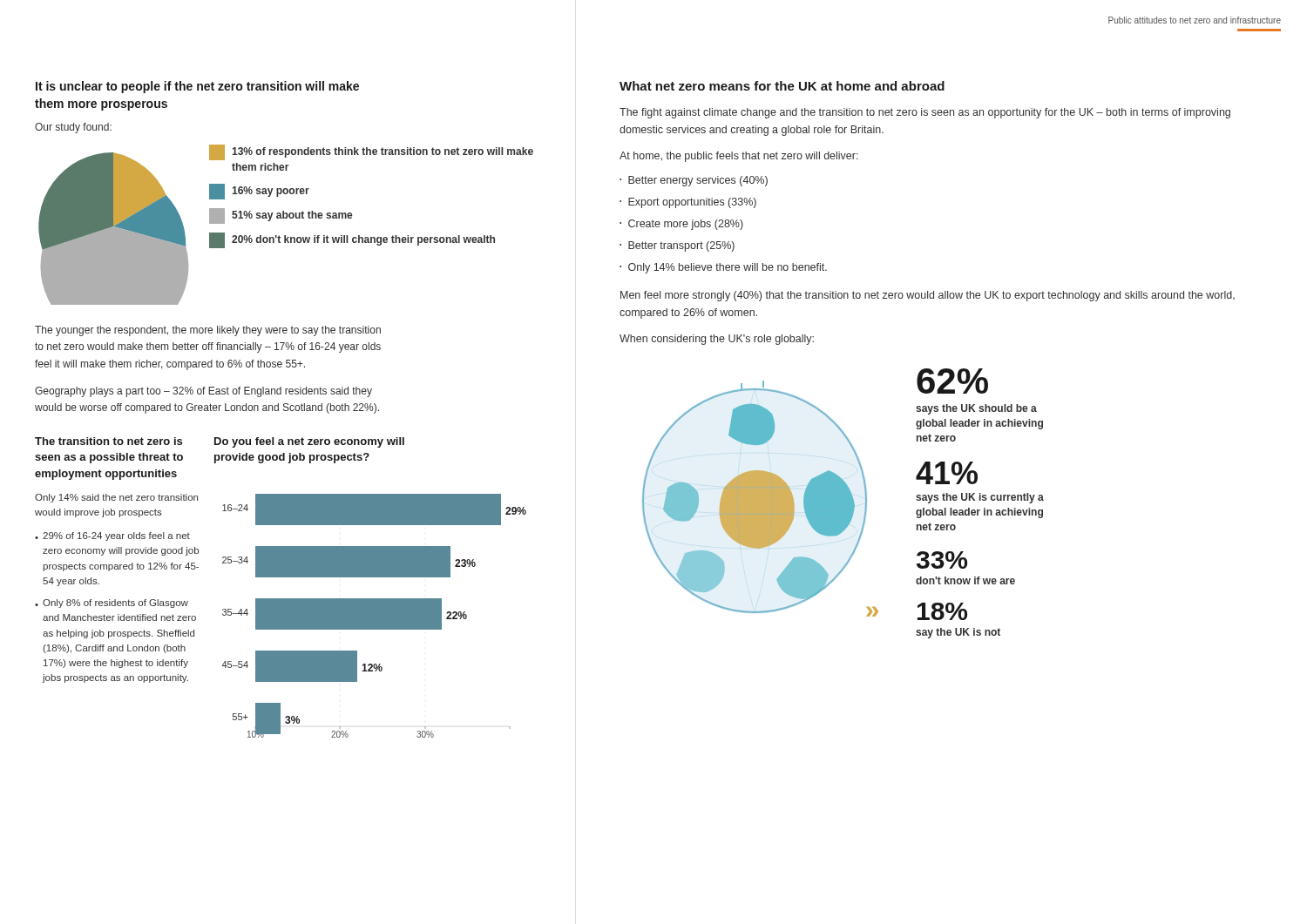Viewport: 1307px width, 924px height.
Task: Locate the bar chart
Action: [377, 610]
